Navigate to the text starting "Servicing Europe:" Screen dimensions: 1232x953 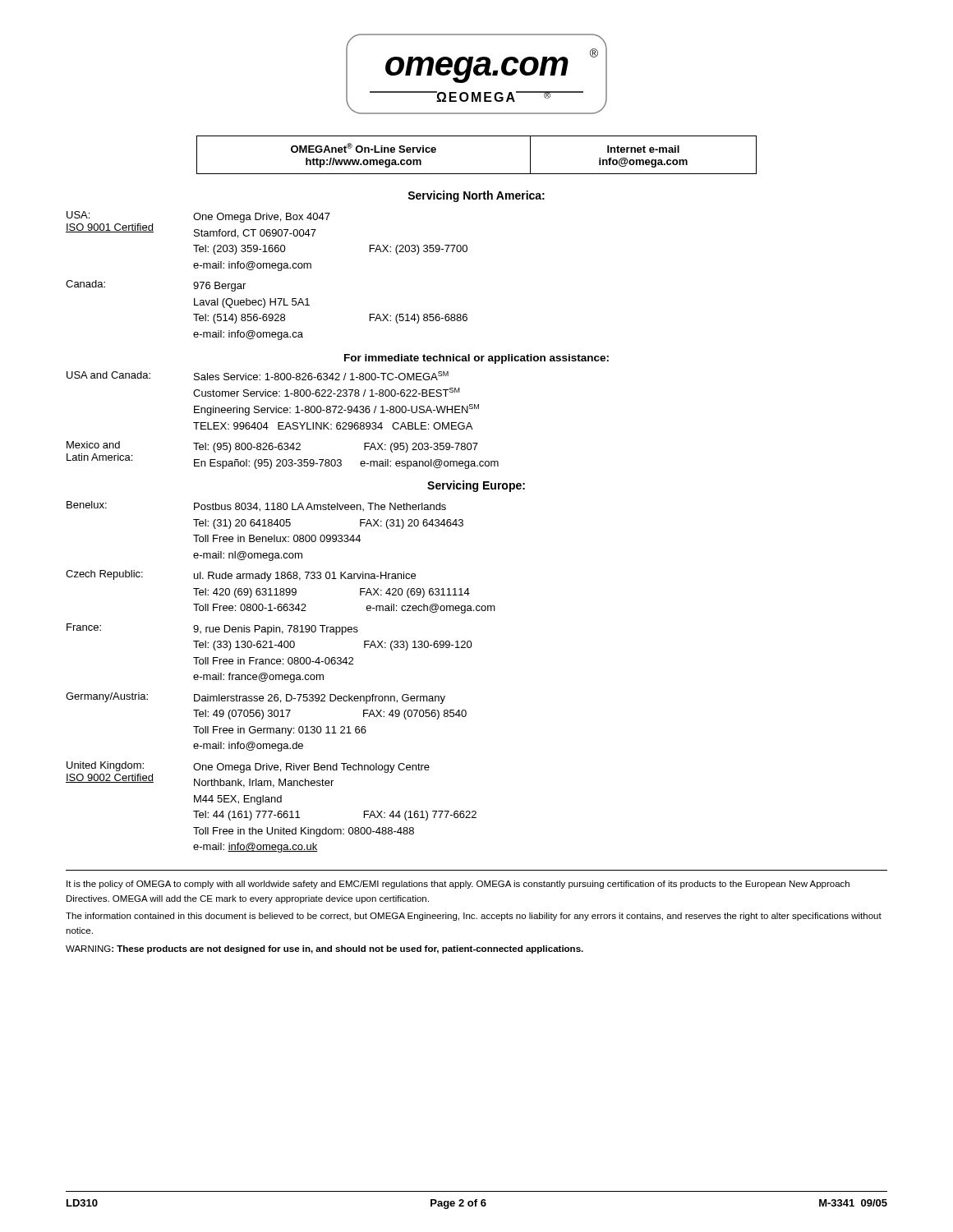(476, 486)
